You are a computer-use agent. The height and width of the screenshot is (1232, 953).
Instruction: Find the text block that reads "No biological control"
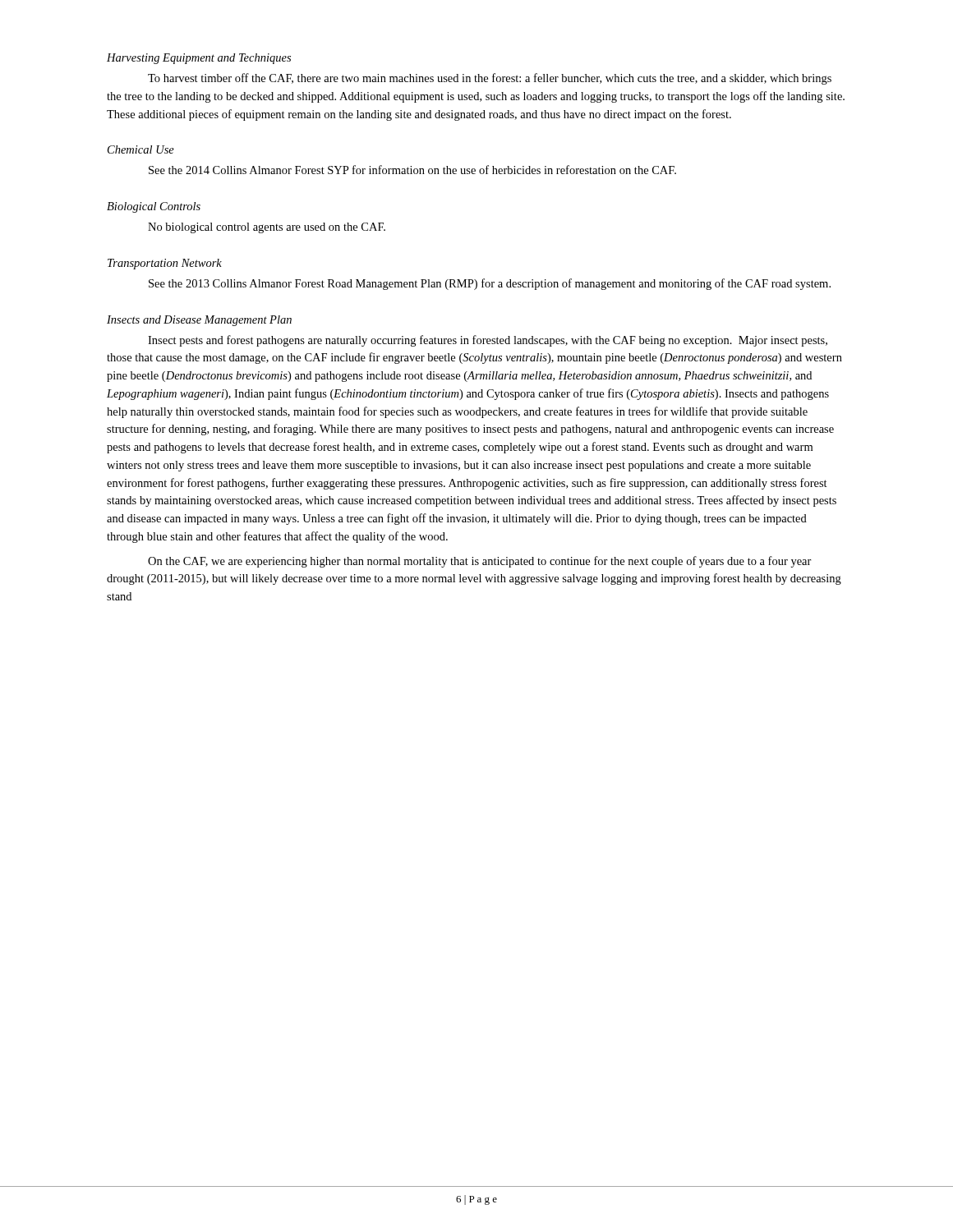267,228
